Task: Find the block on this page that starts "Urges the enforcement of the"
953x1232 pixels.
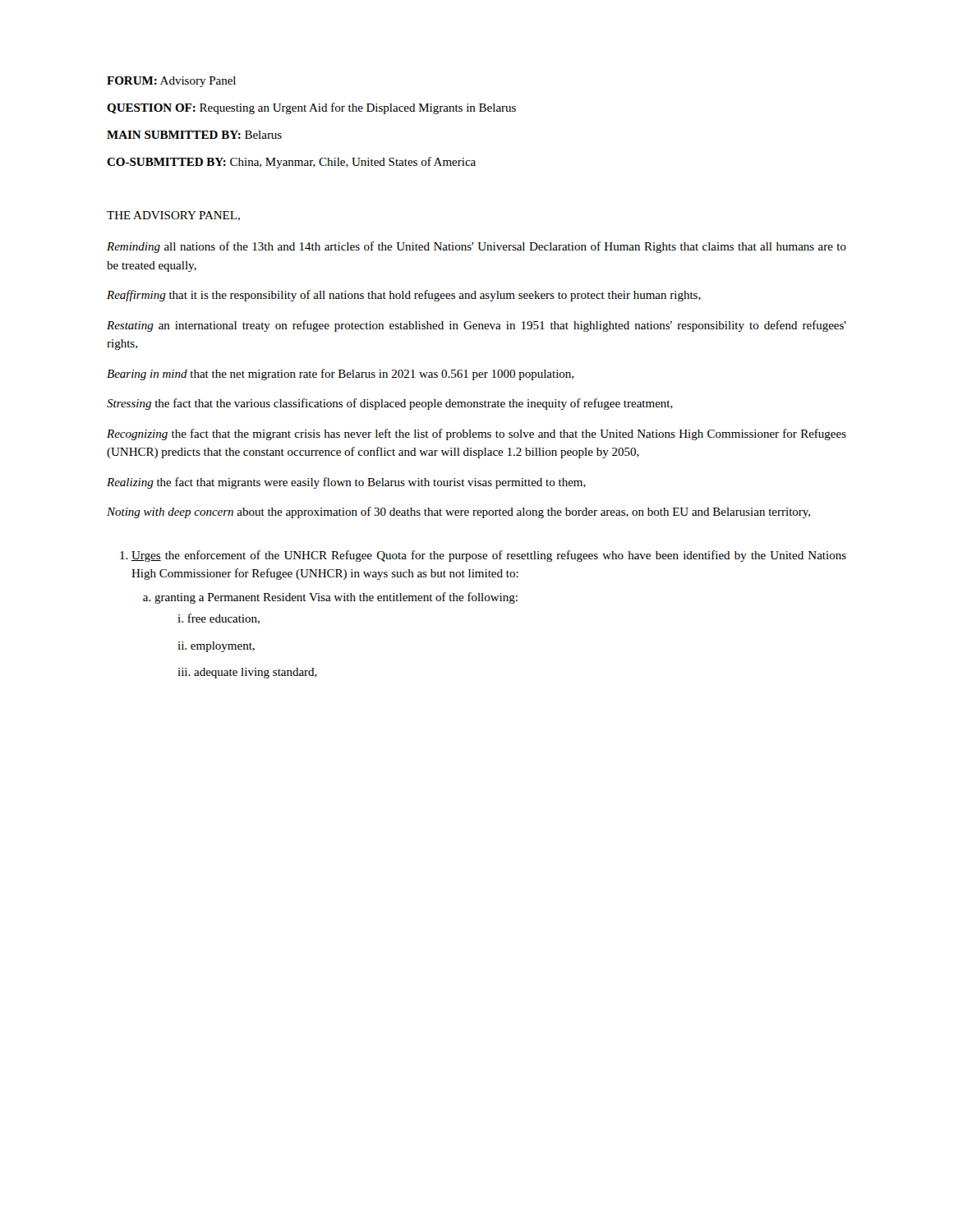Action: pos(483,556)
